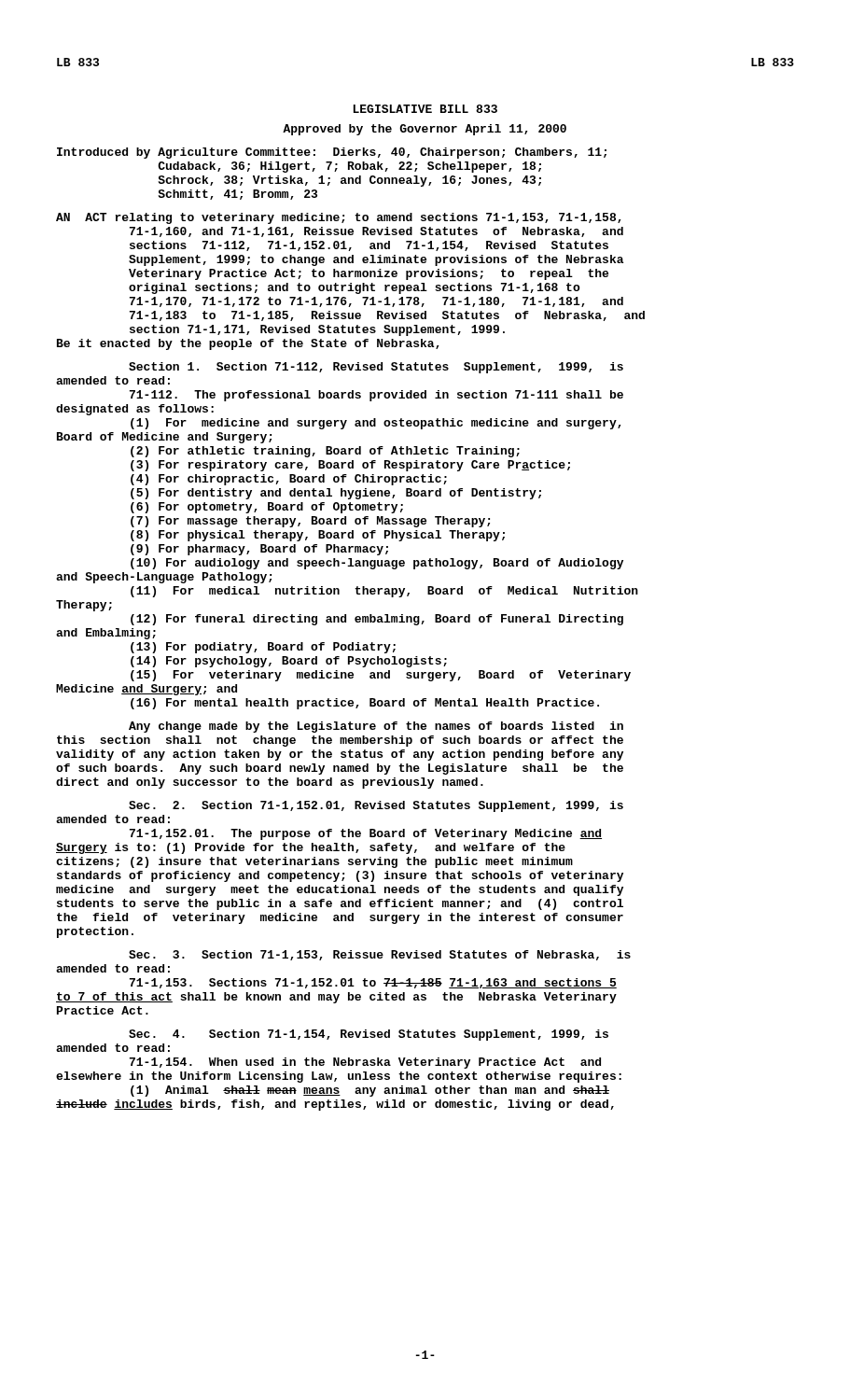The image size is (850, 1400).
Task: Where is the passage that starts "Introduced by Agriculture Committee:"?
Action: [333, 174]
